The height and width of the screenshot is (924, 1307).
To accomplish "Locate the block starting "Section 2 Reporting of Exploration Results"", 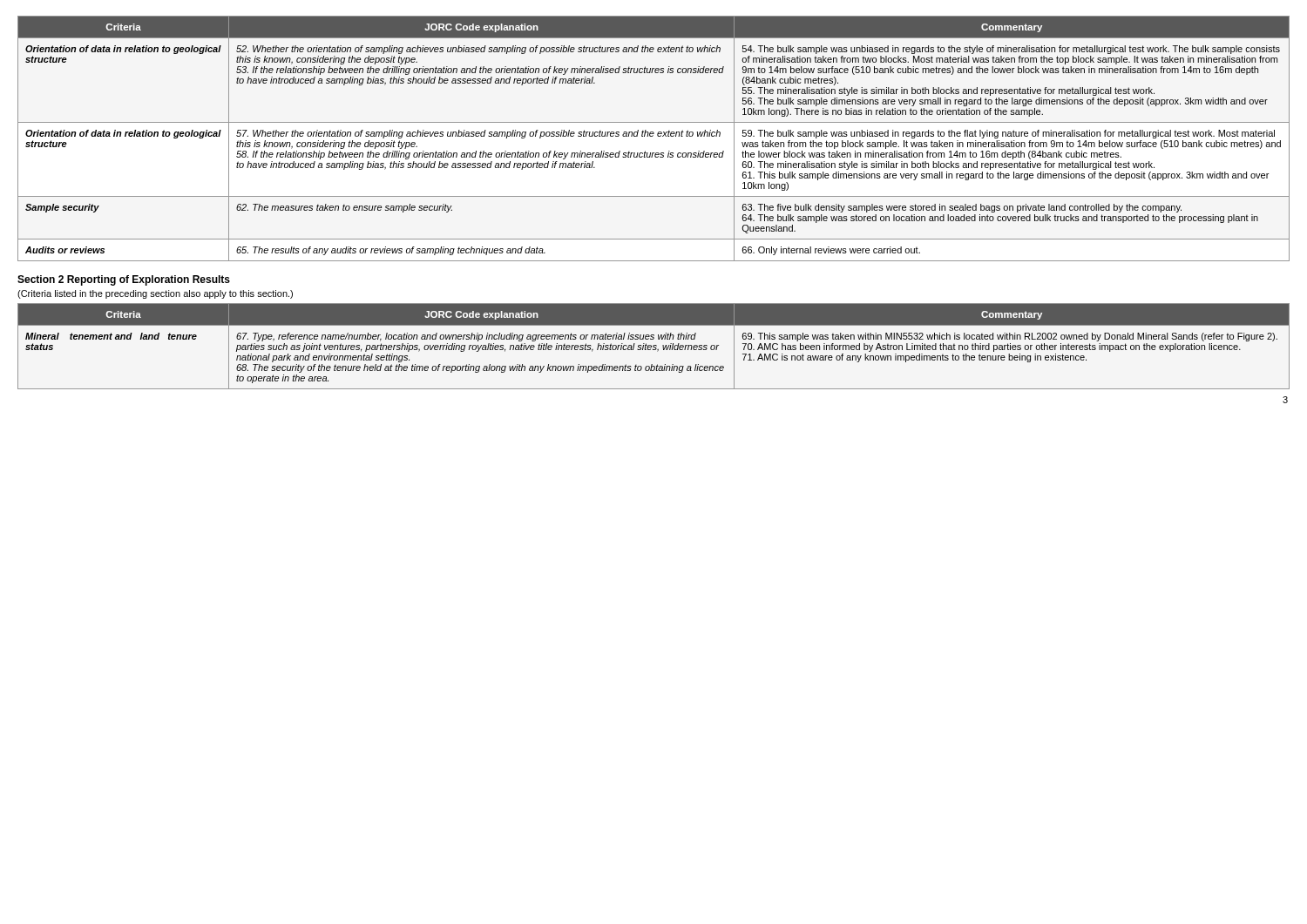I will point(124,280).
